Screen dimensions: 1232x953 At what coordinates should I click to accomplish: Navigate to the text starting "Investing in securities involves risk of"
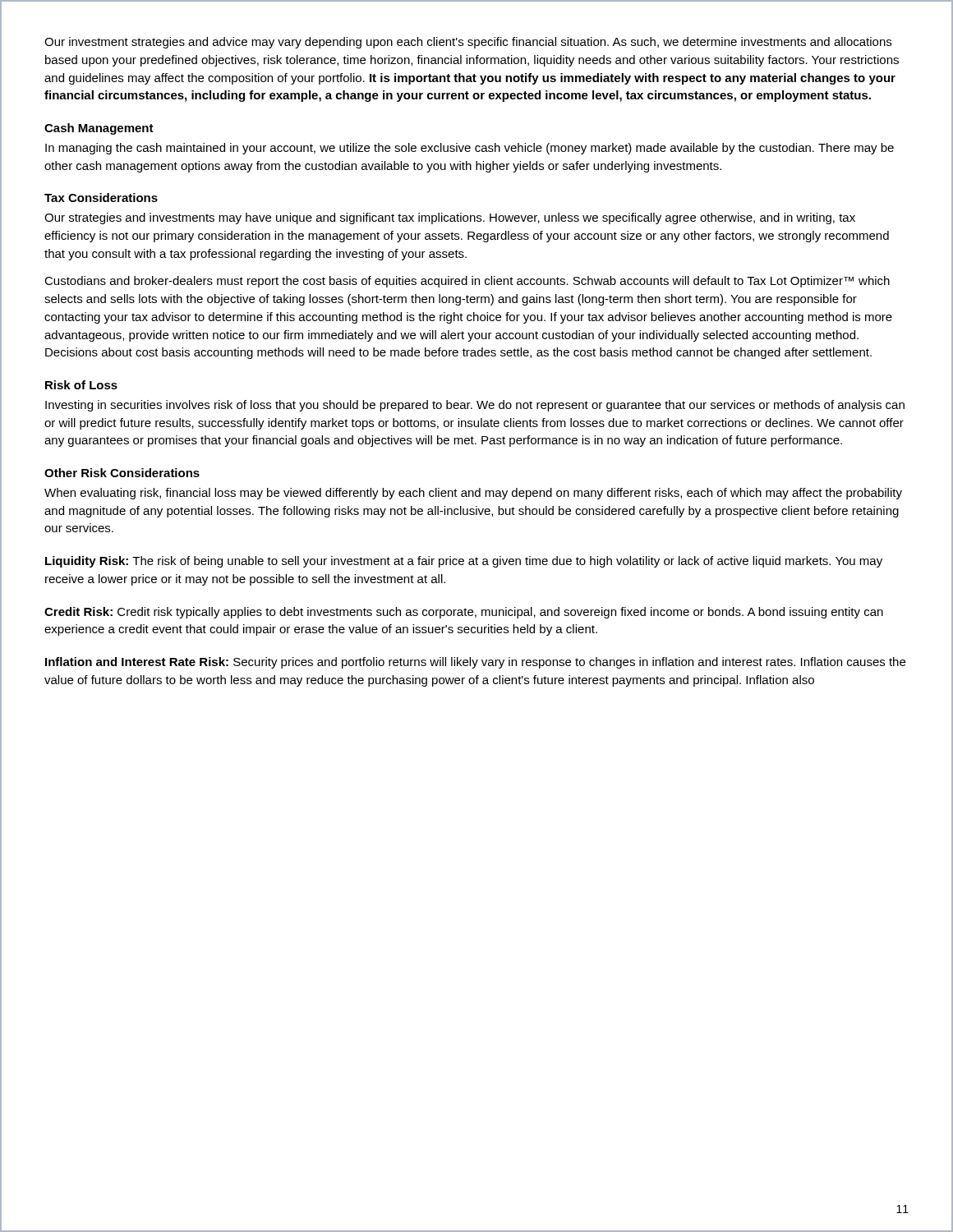coord(476,423)
